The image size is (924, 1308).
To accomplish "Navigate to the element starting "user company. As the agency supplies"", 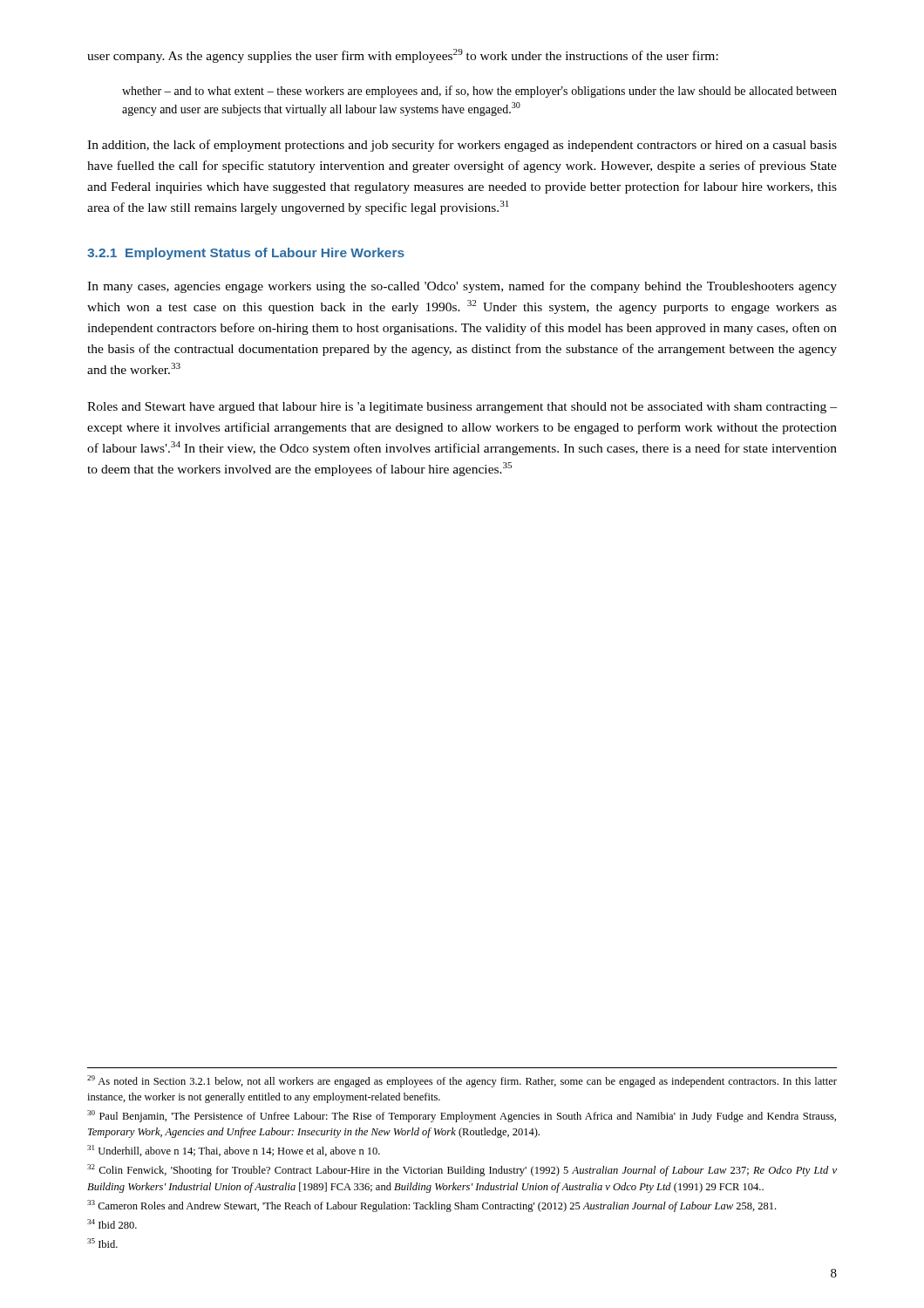I will click(462, 56).
